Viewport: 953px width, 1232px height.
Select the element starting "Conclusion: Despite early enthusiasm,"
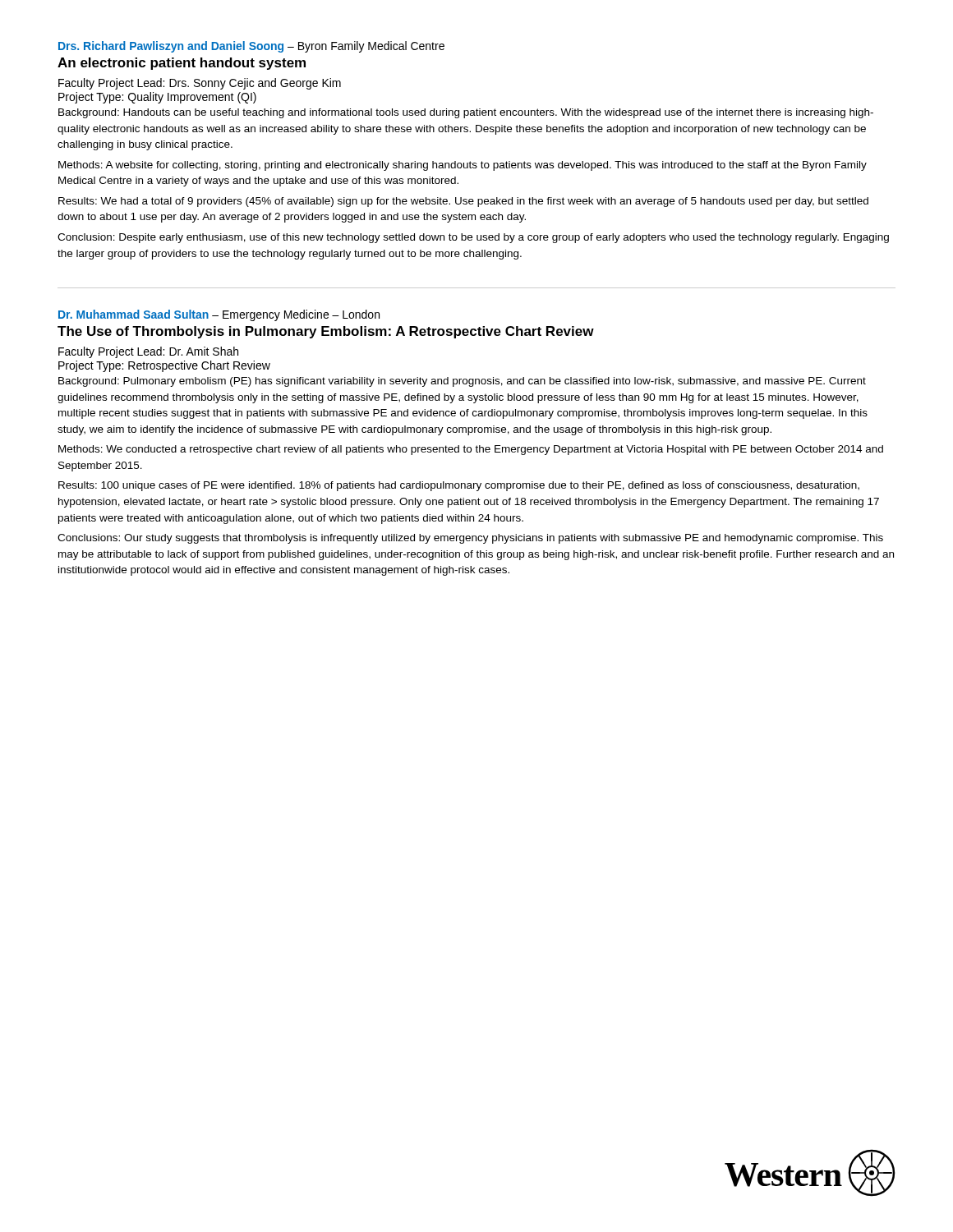(474, 245)
